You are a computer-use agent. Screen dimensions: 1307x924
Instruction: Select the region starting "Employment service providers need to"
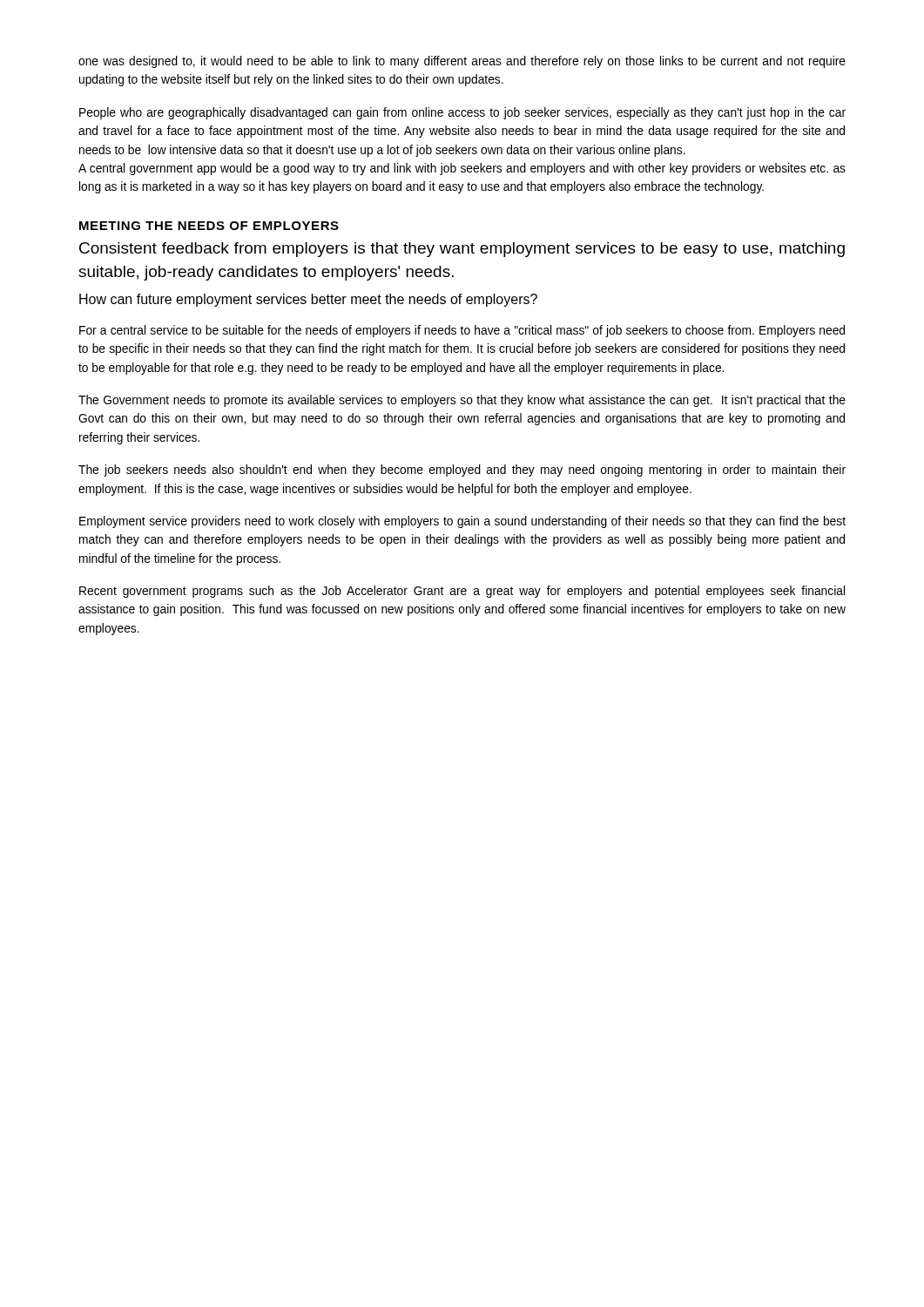pos(462,540)
